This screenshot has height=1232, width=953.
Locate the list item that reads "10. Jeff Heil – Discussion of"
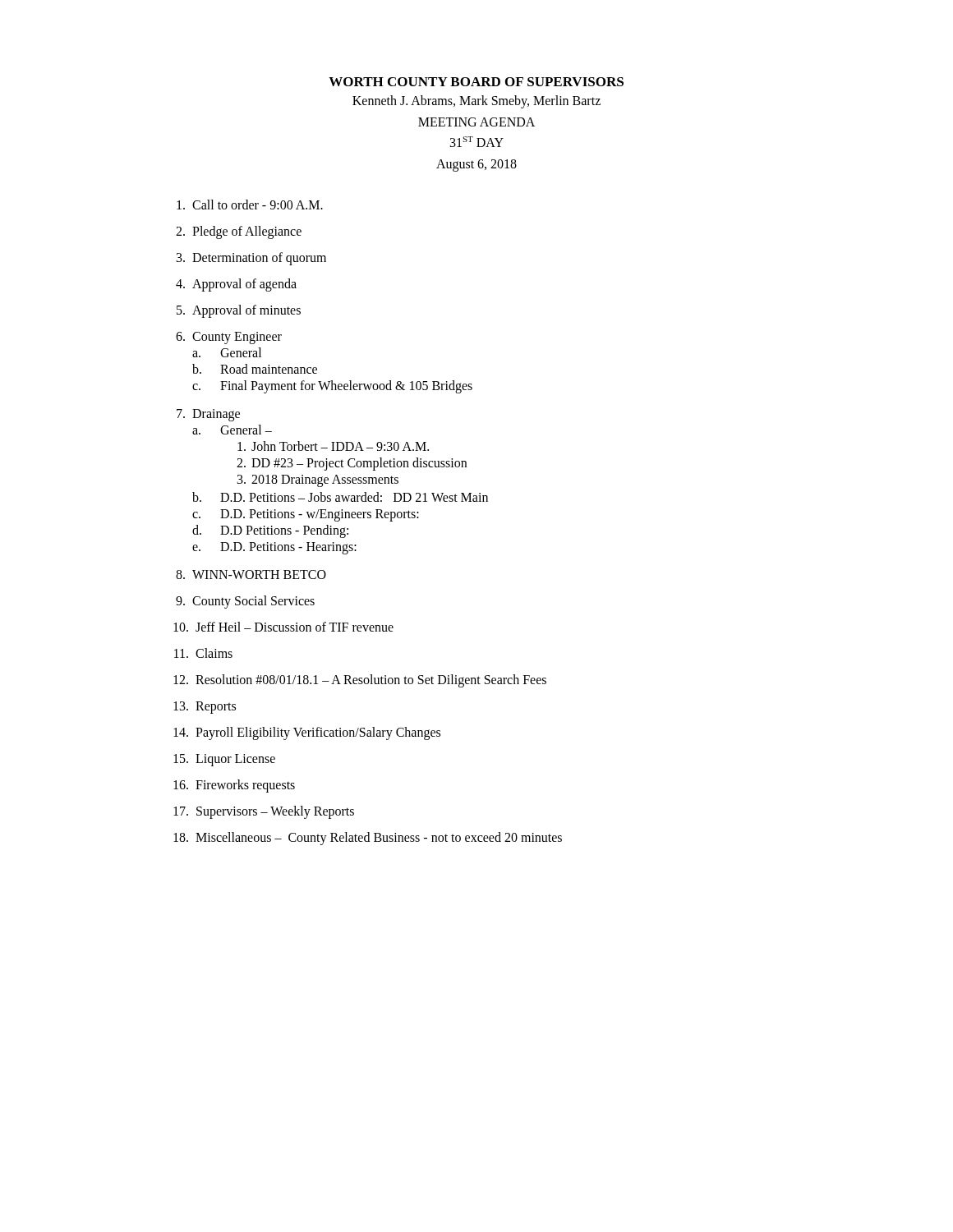(x=283, y=627)
